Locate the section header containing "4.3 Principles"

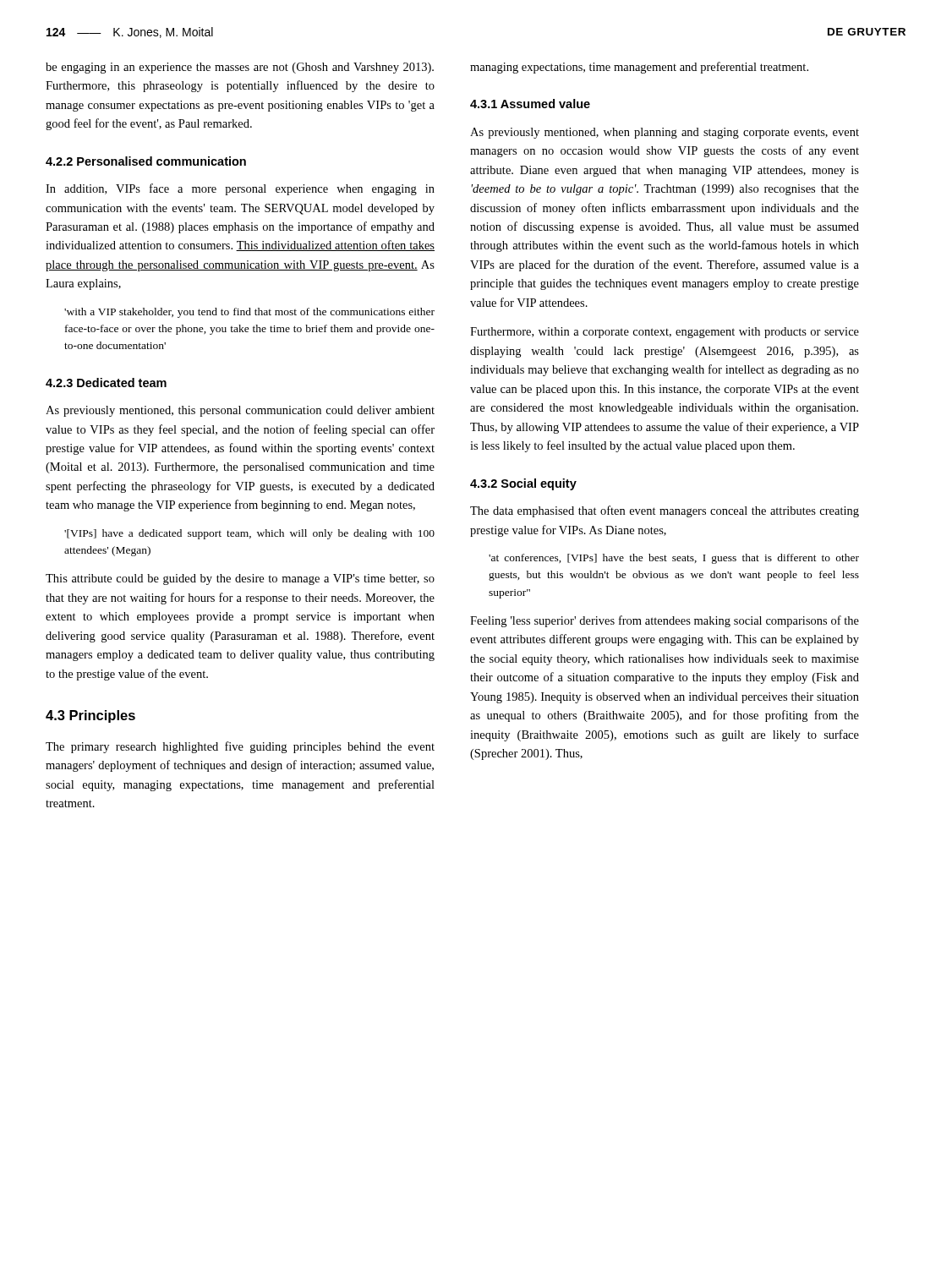[91, 715]
